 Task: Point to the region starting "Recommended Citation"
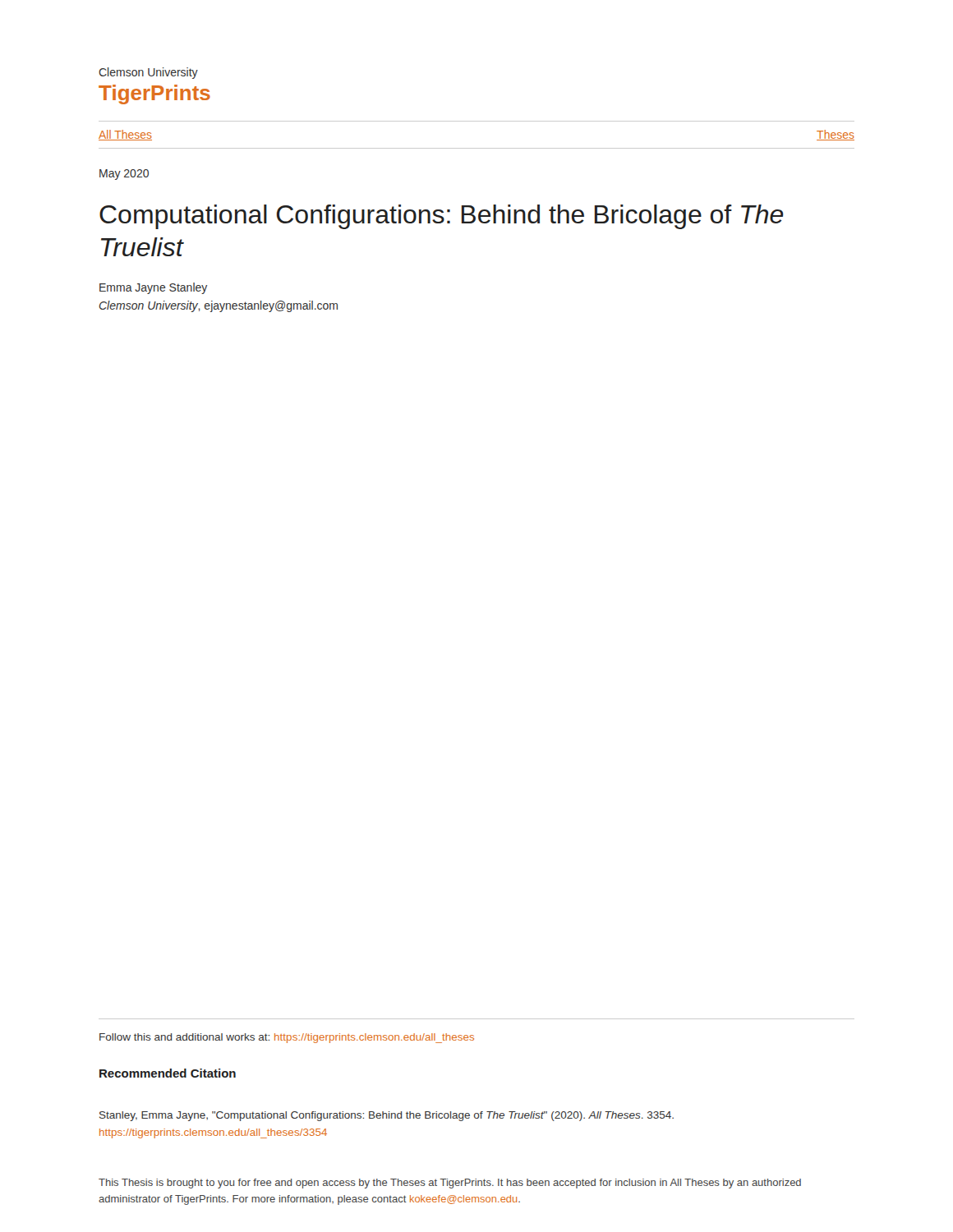(x=167, y=1073)
